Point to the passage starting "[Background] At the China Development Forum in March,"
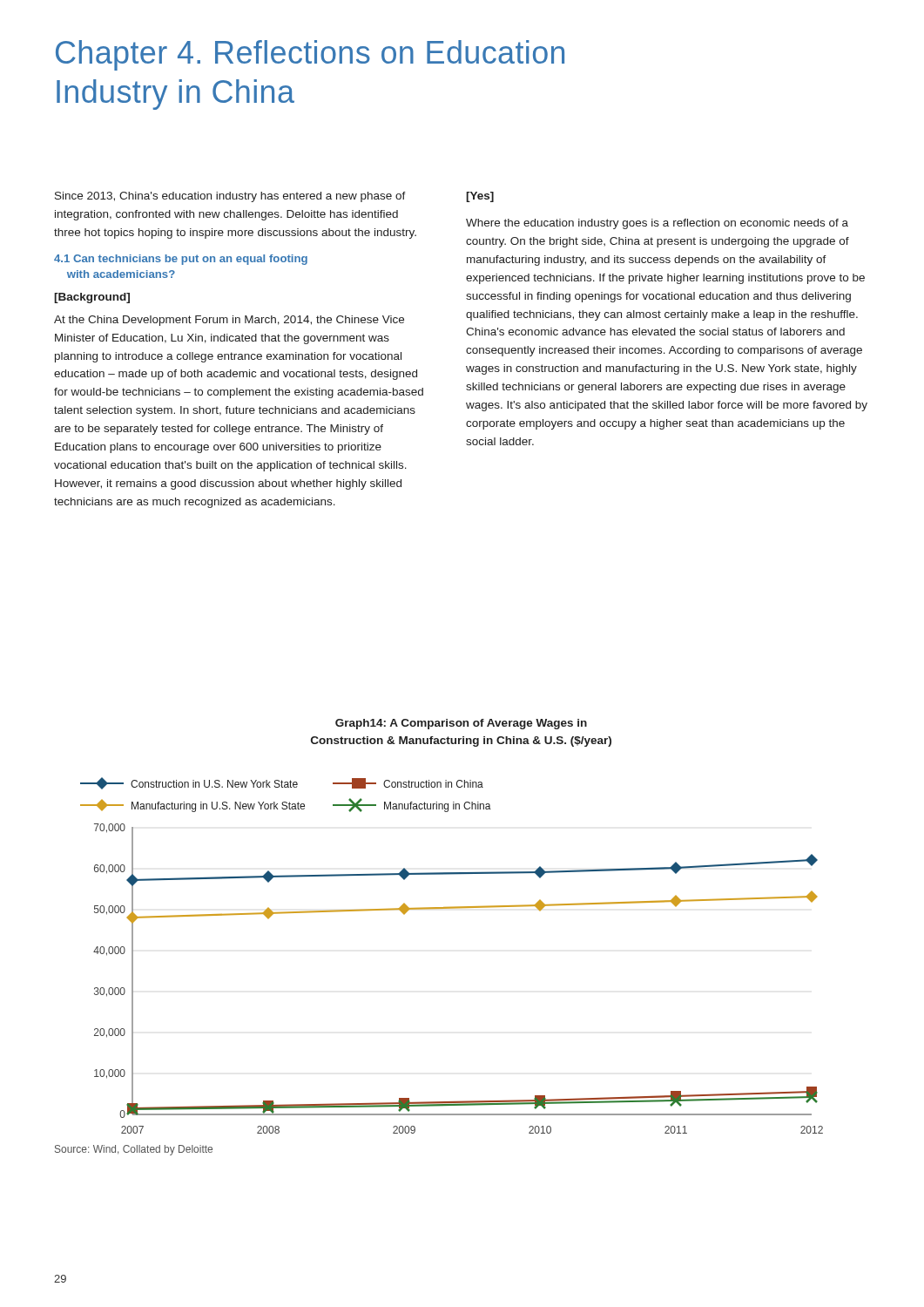924x1307 pixels. point(240,400)
